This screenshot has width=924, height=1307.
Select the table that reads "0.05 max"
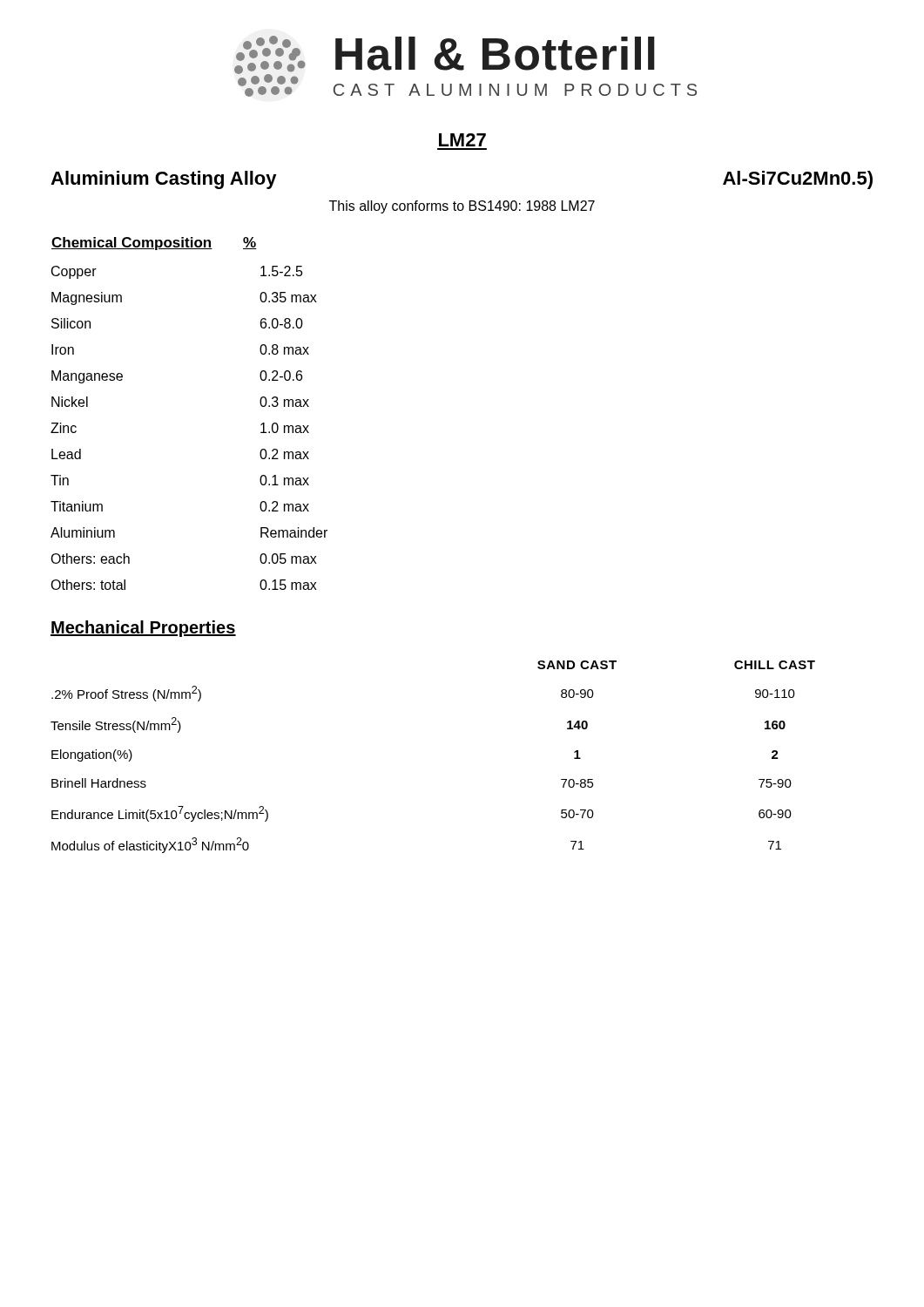point(462,416)
